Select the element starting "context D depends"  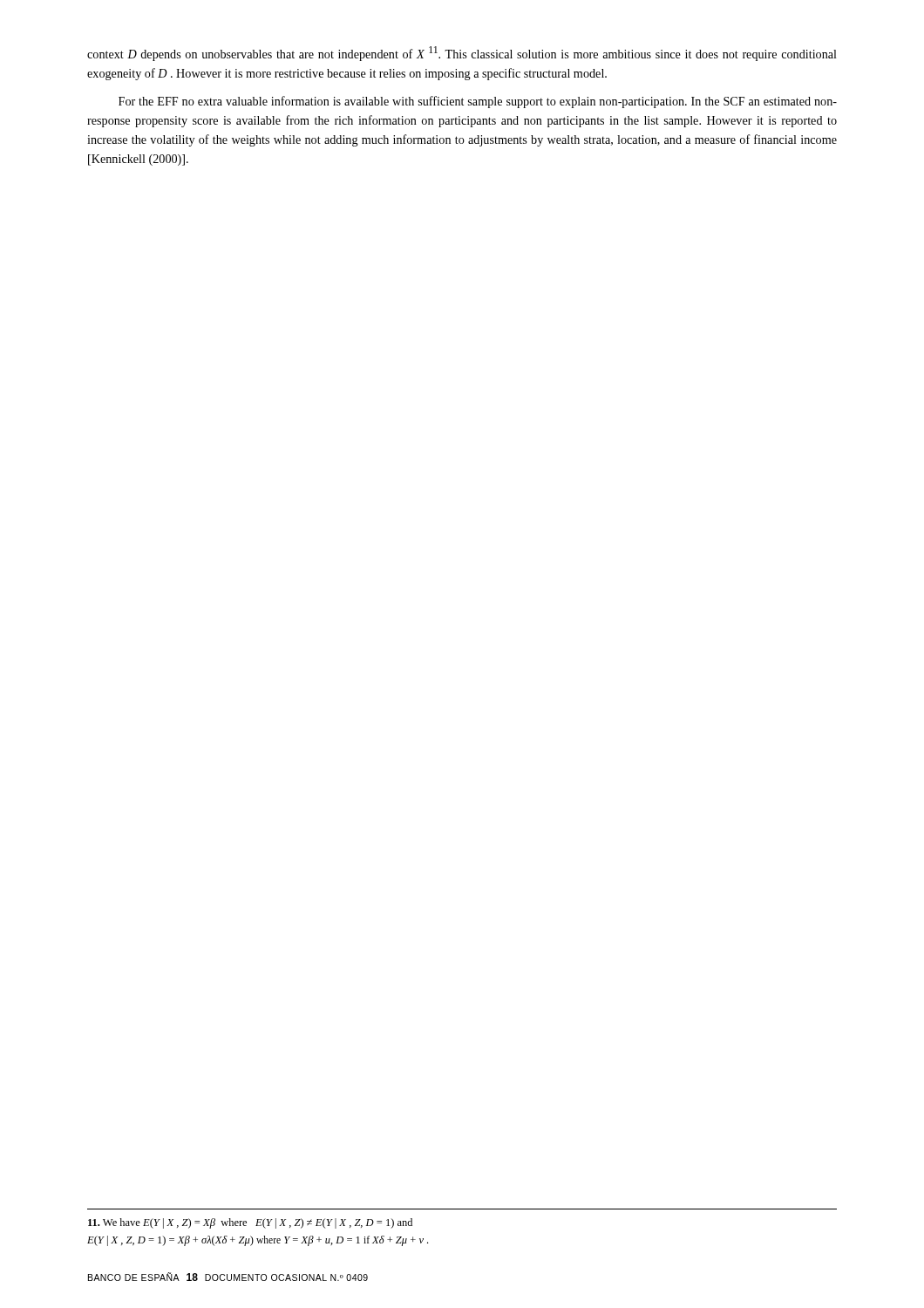point(462,105)
